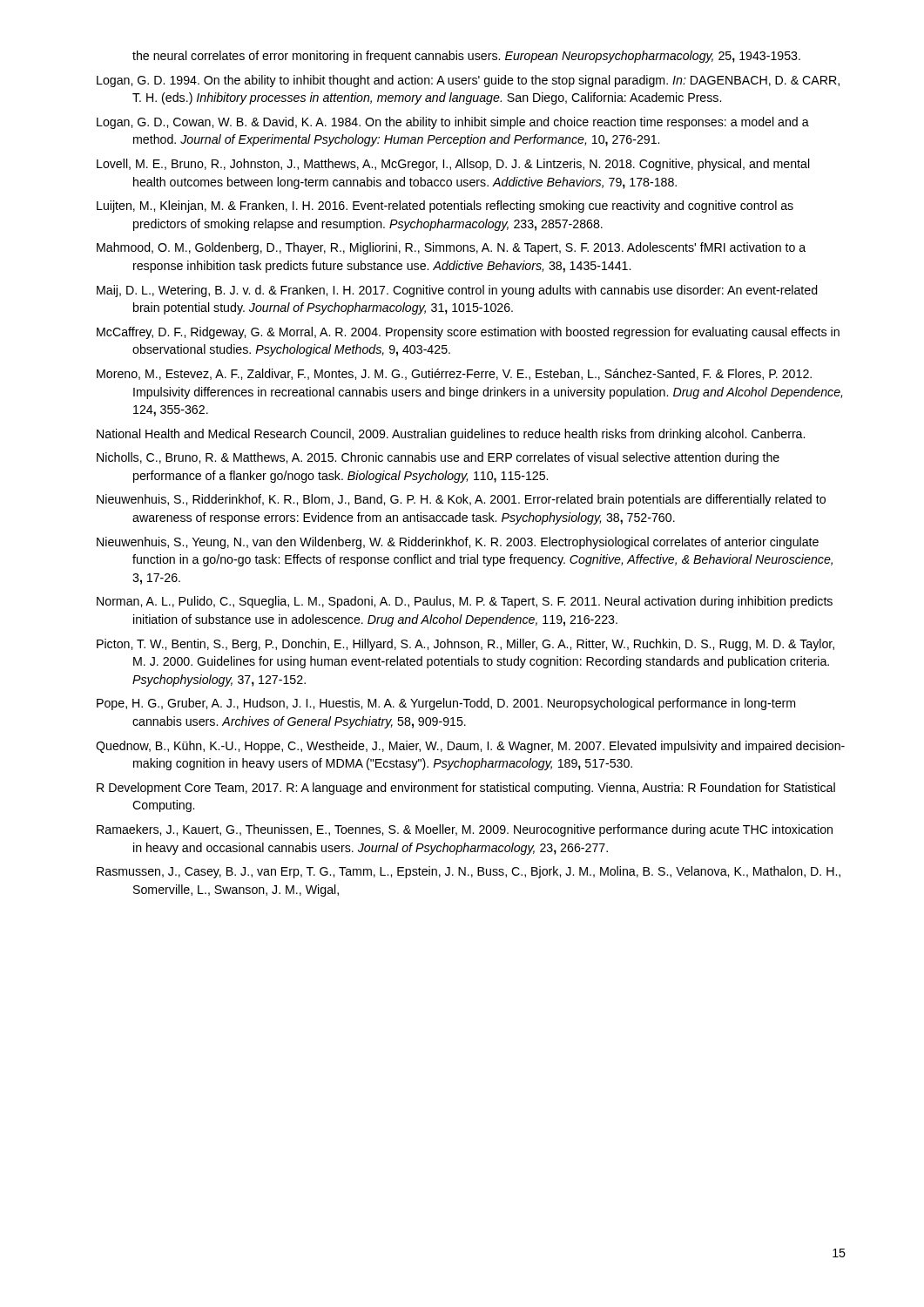Viewport: 924px width, 1307px height.
Task: Select the list item that says "the neural correlates of error monitoring in frequent"
Action: coord(467,56)
